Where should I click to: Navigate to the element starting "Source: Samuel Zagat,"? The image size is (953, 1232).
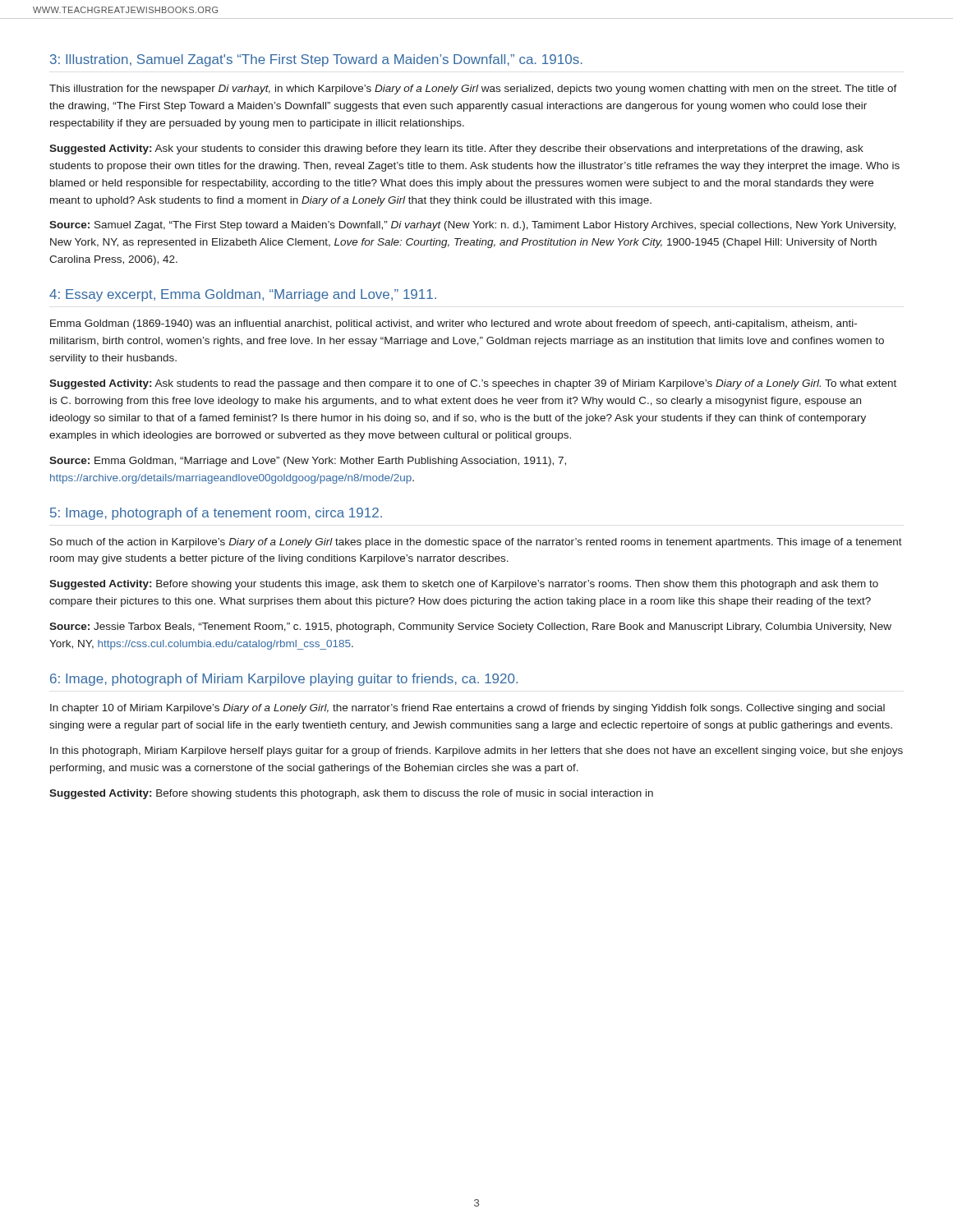pos(473,242)
